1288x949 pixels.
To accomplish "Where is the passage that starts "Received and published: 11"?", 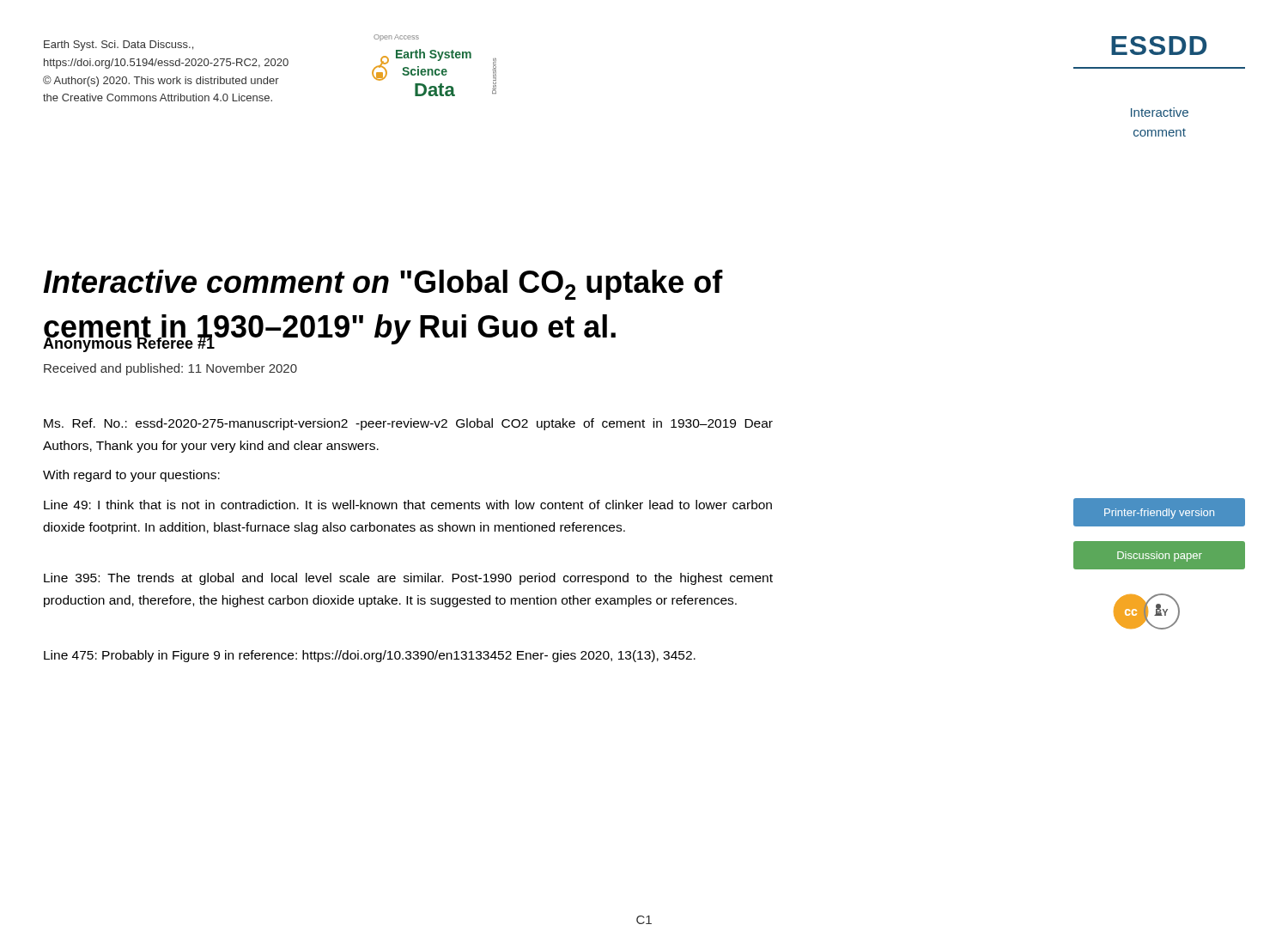I will (170, 369).
